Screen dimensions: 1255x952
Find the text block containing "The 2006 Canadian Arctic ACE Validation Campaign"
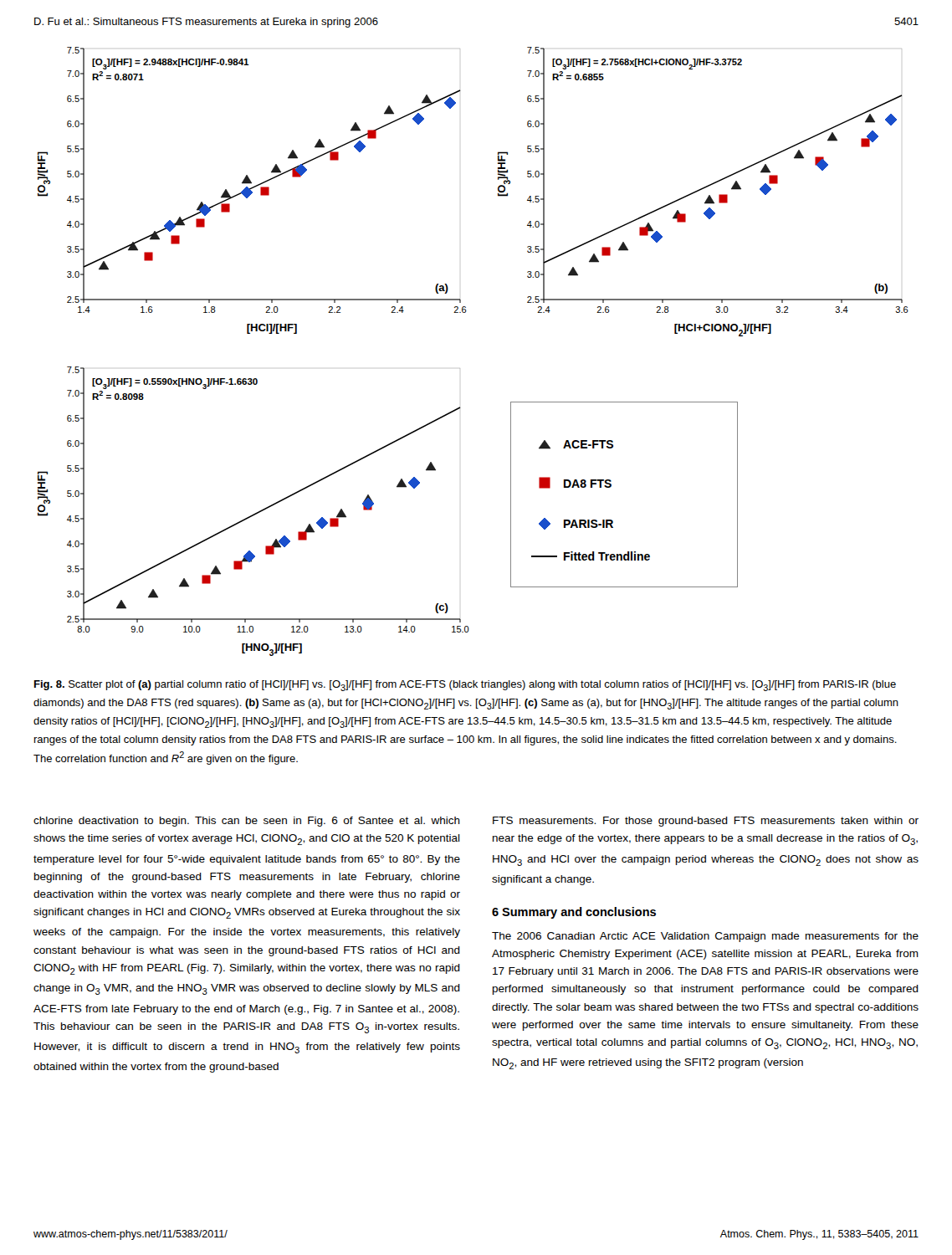[x=705, y=1000]
